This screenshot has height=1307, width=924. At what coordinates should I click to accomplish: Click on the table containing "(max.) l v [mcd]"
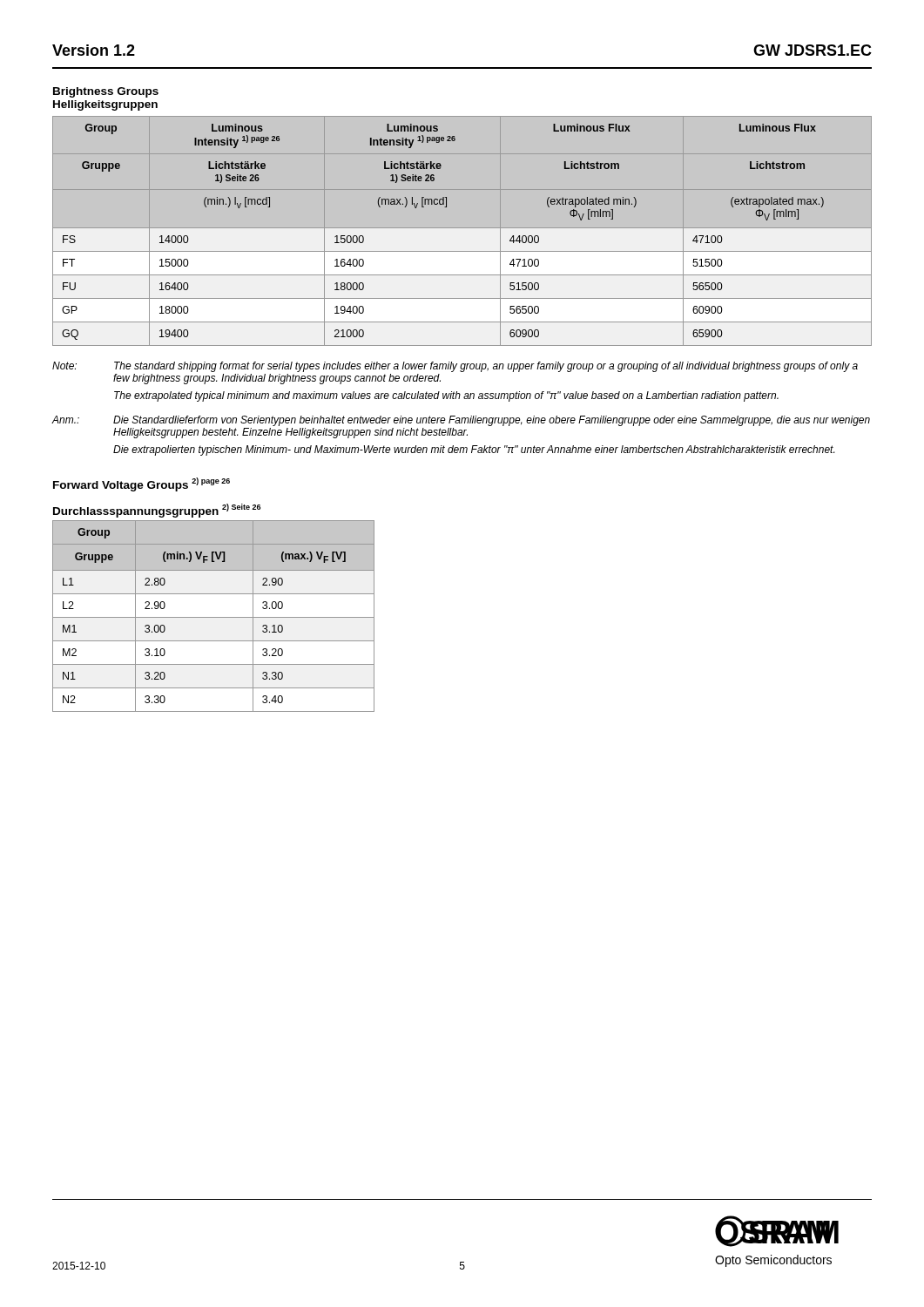pos(462,231)
